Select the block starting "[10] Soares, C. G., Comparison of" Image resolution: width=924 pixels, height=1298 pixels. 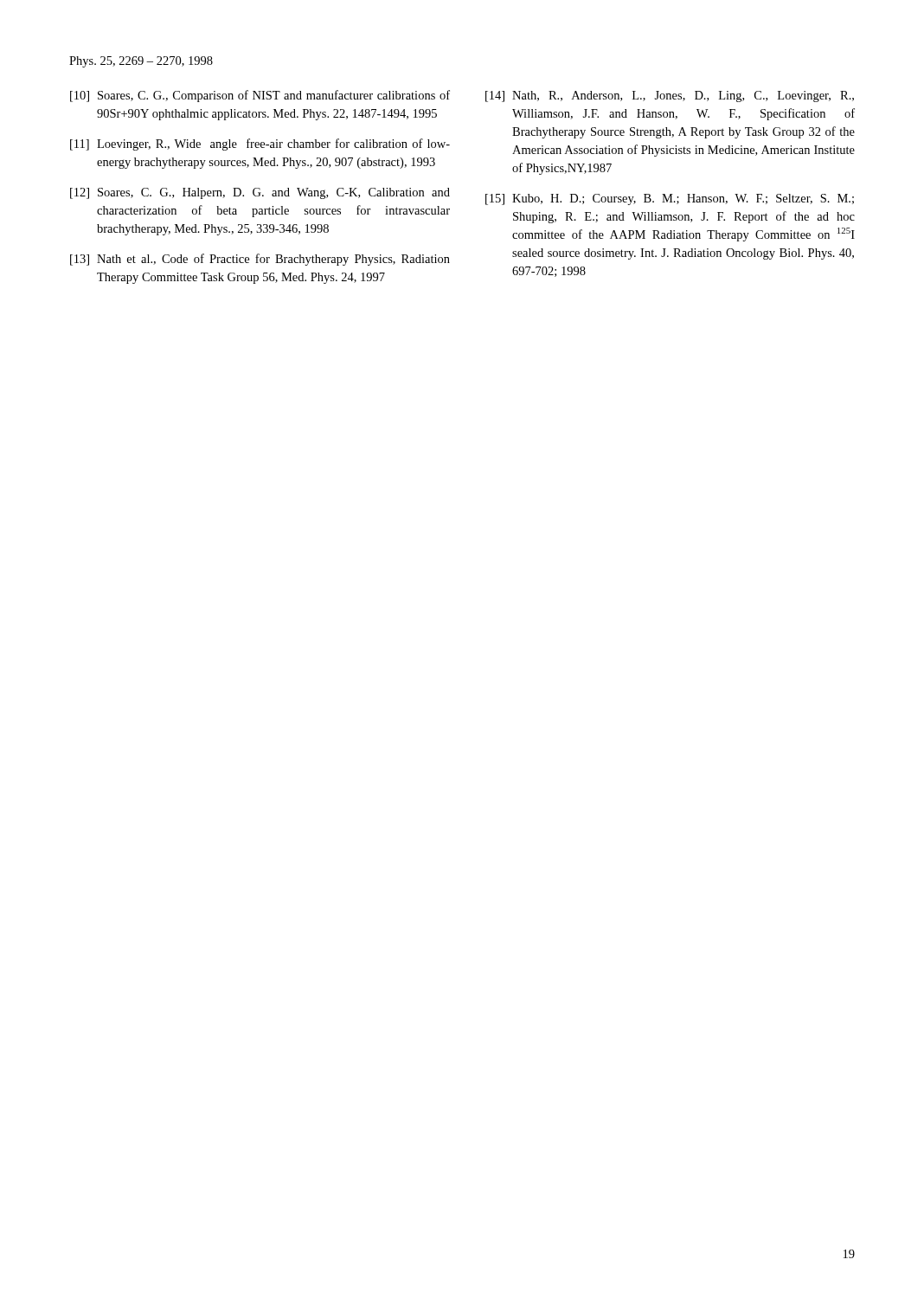tap(260, 105)
